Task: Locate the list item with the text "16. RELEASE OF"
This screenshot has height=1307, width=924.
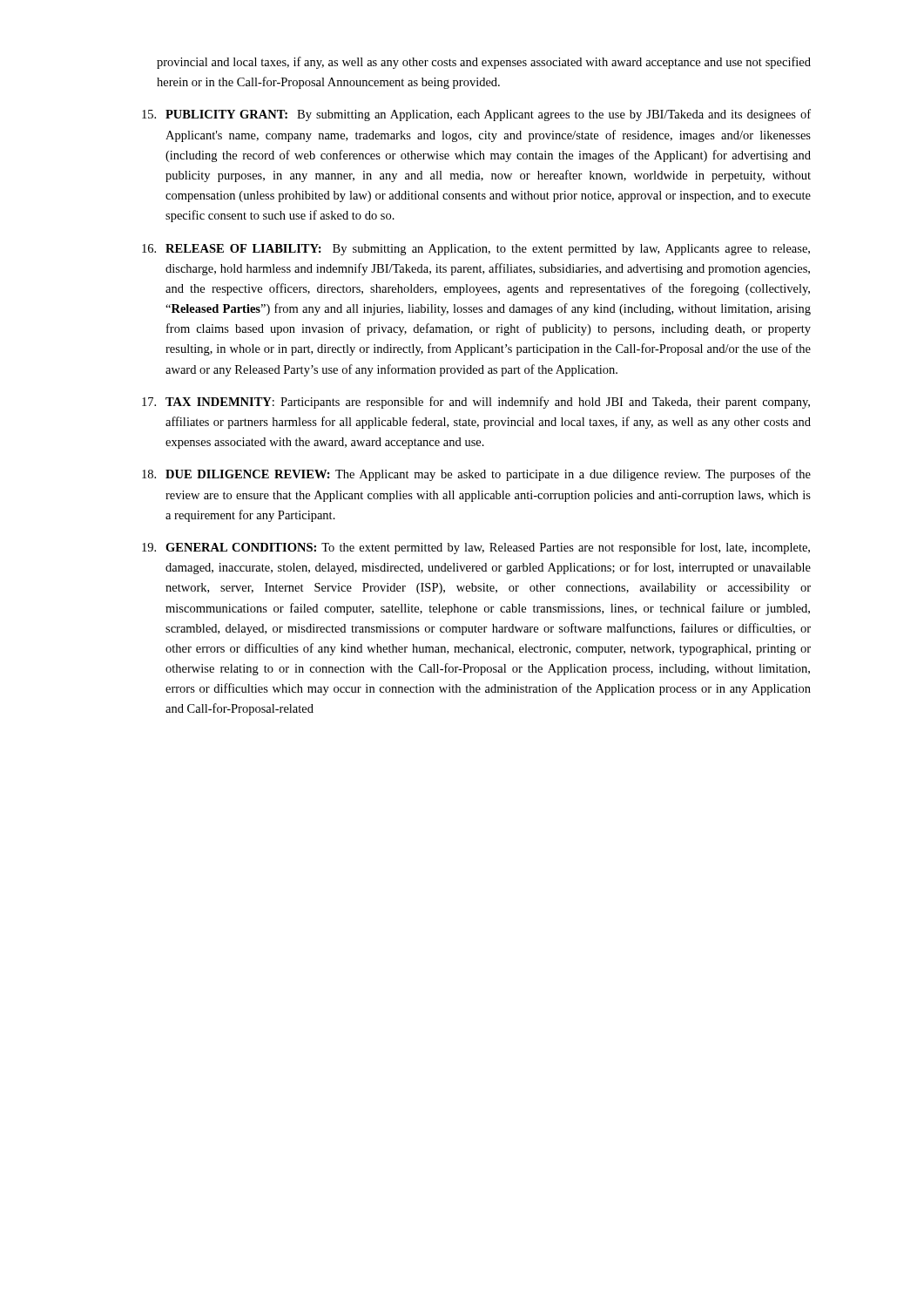Action: tap(462, 309)
